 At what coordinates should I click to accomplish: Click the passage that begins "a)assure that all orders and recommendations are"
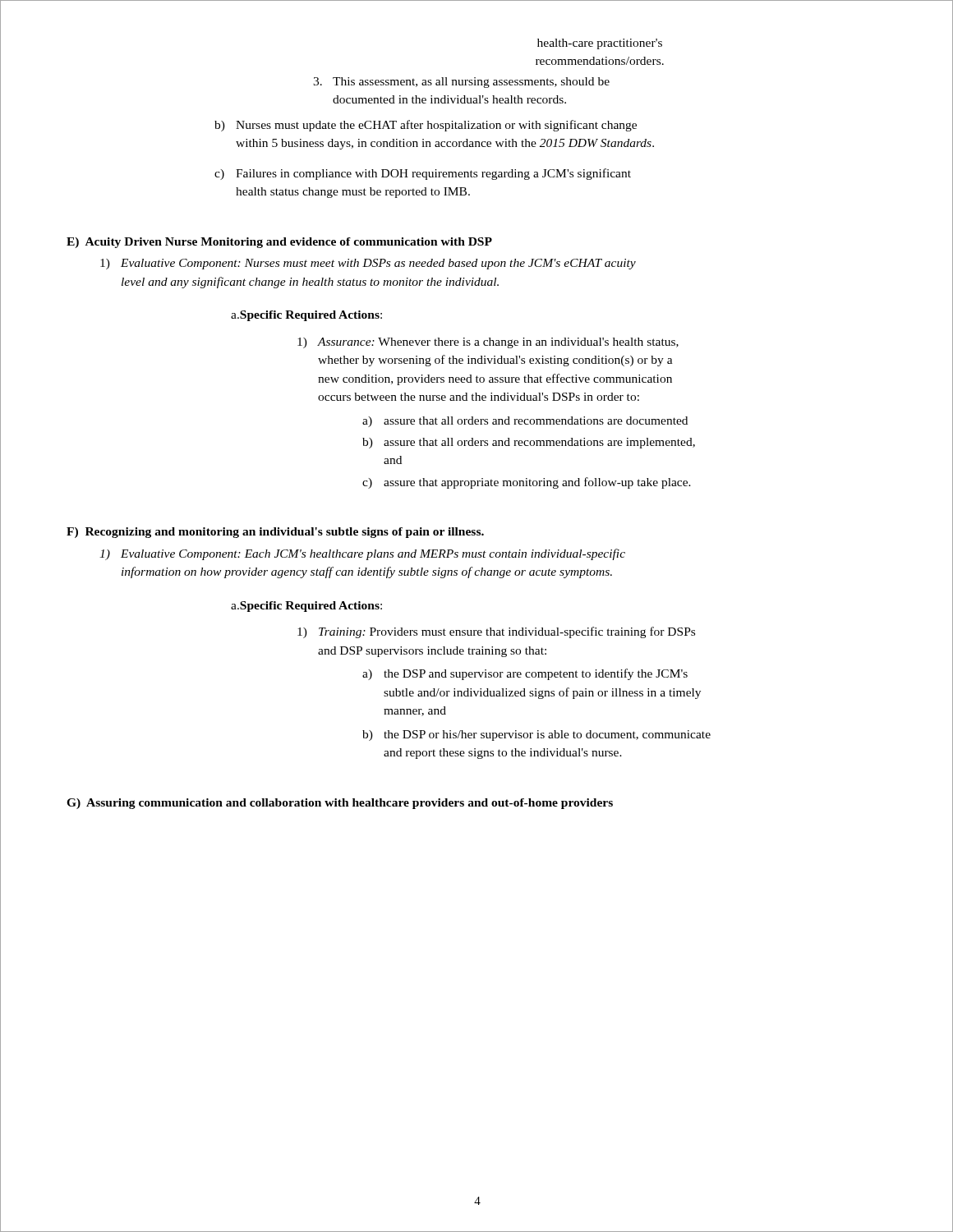click(x=537, y=420)
